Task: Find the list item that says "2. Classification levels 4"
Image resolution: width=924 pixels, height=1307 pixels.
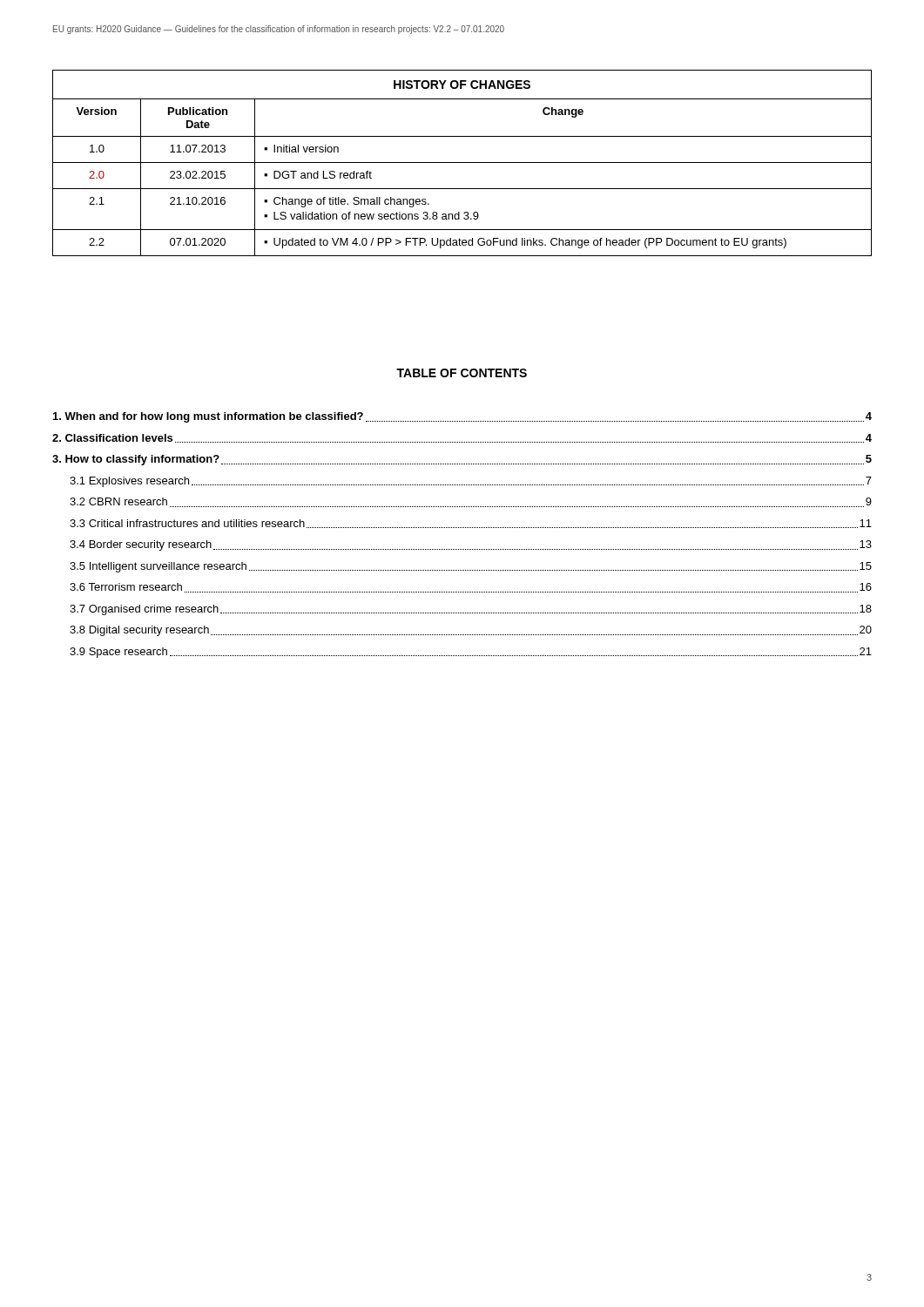Action: click(462, 438)
